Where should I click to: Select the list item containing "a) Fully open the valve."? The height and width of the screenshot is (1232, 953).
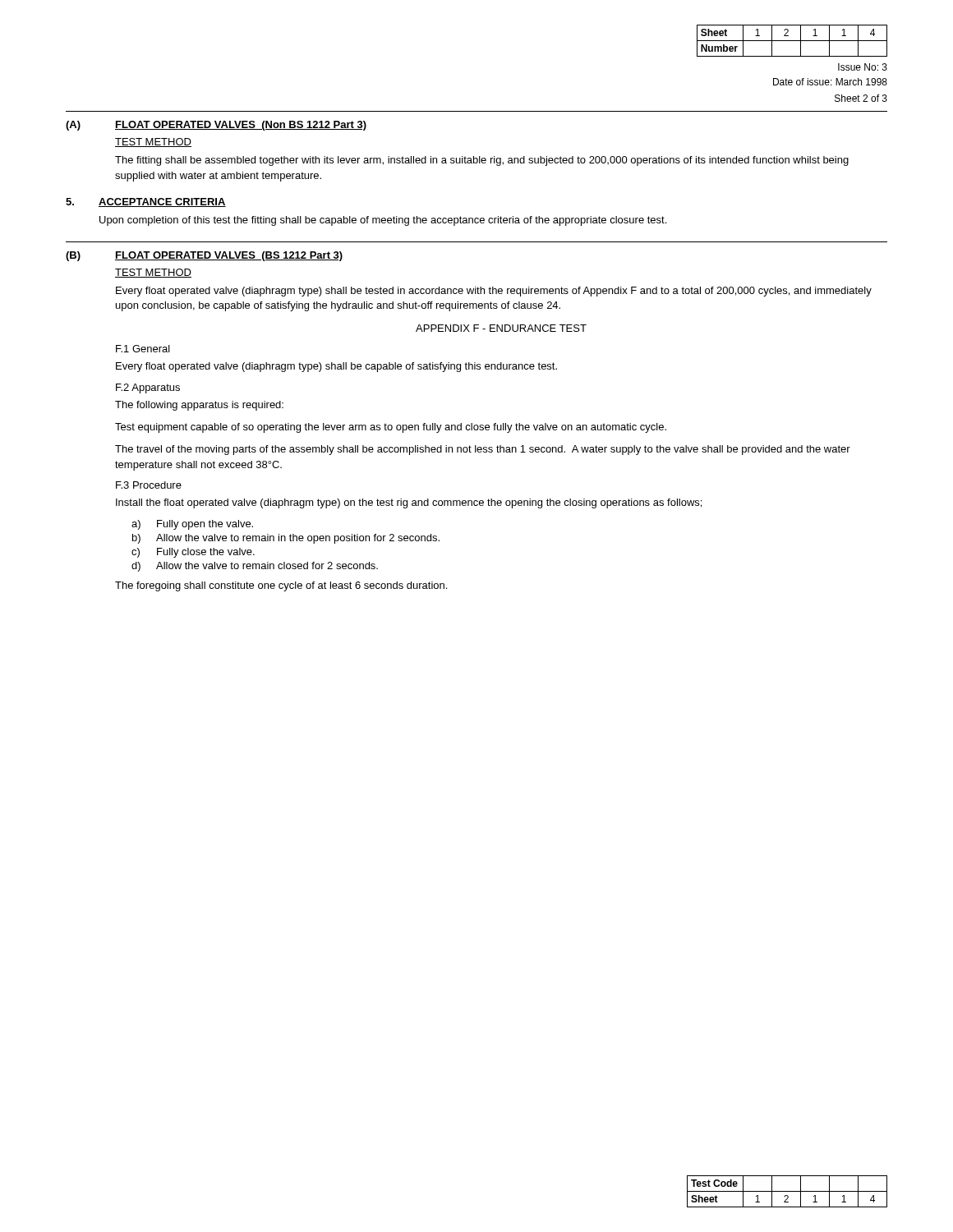[192, 525]
